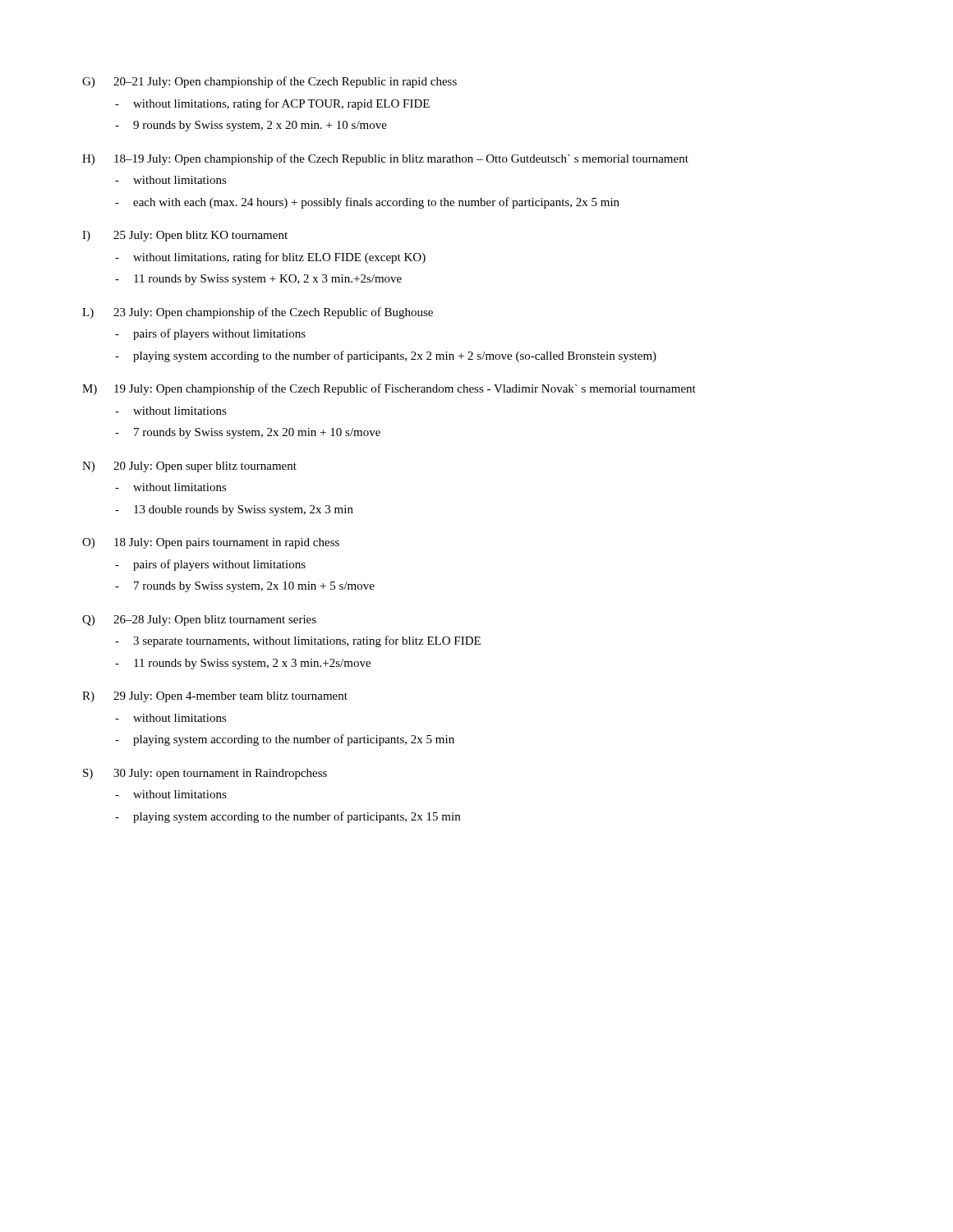The height and width of the screenshot is (1232, 953).
Task: Navigate to the block starting "M) 19 July: Open championship"
Action: 476,389
